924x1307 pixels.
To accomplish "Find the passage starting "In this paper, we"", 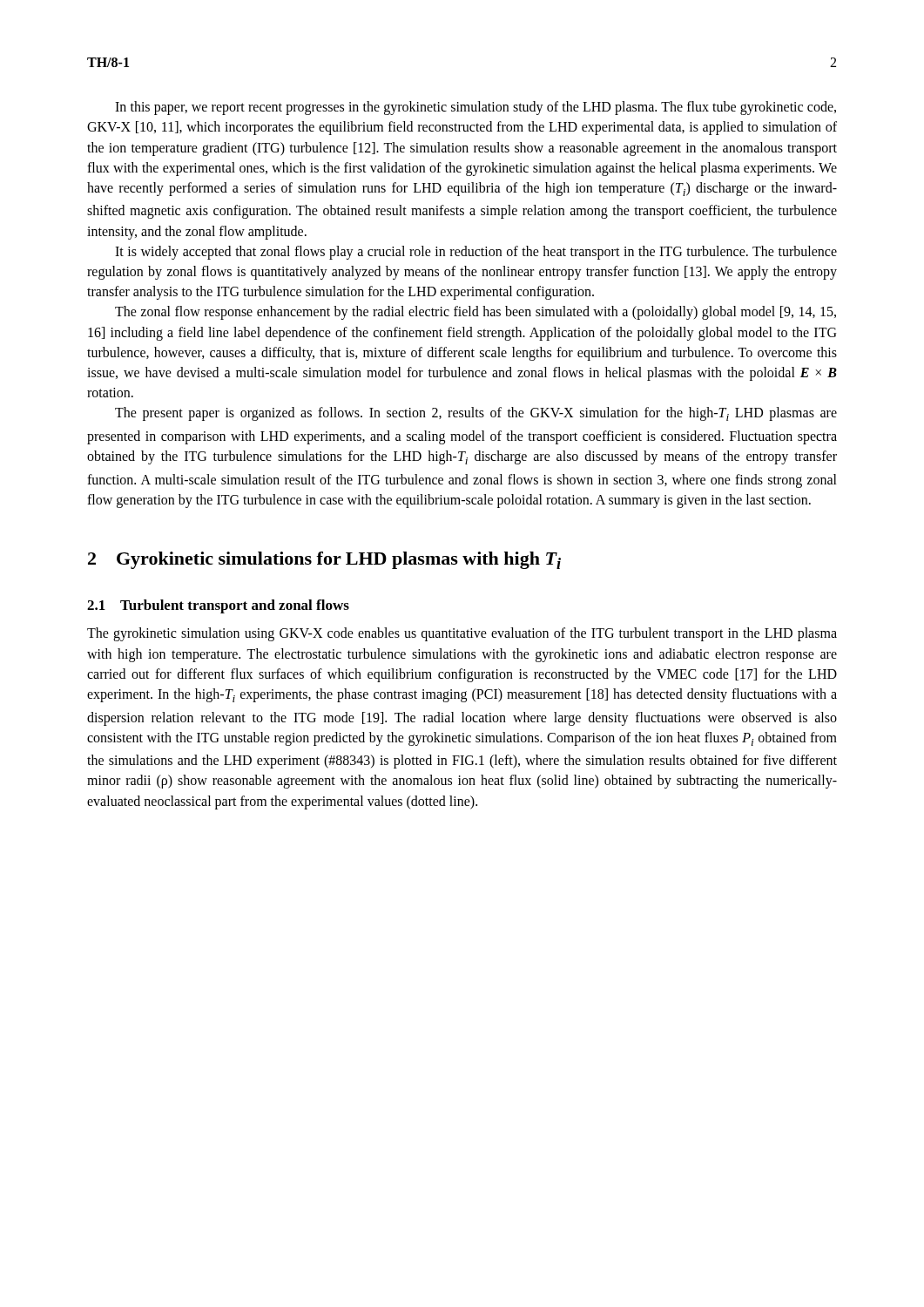I will [462, 169].
